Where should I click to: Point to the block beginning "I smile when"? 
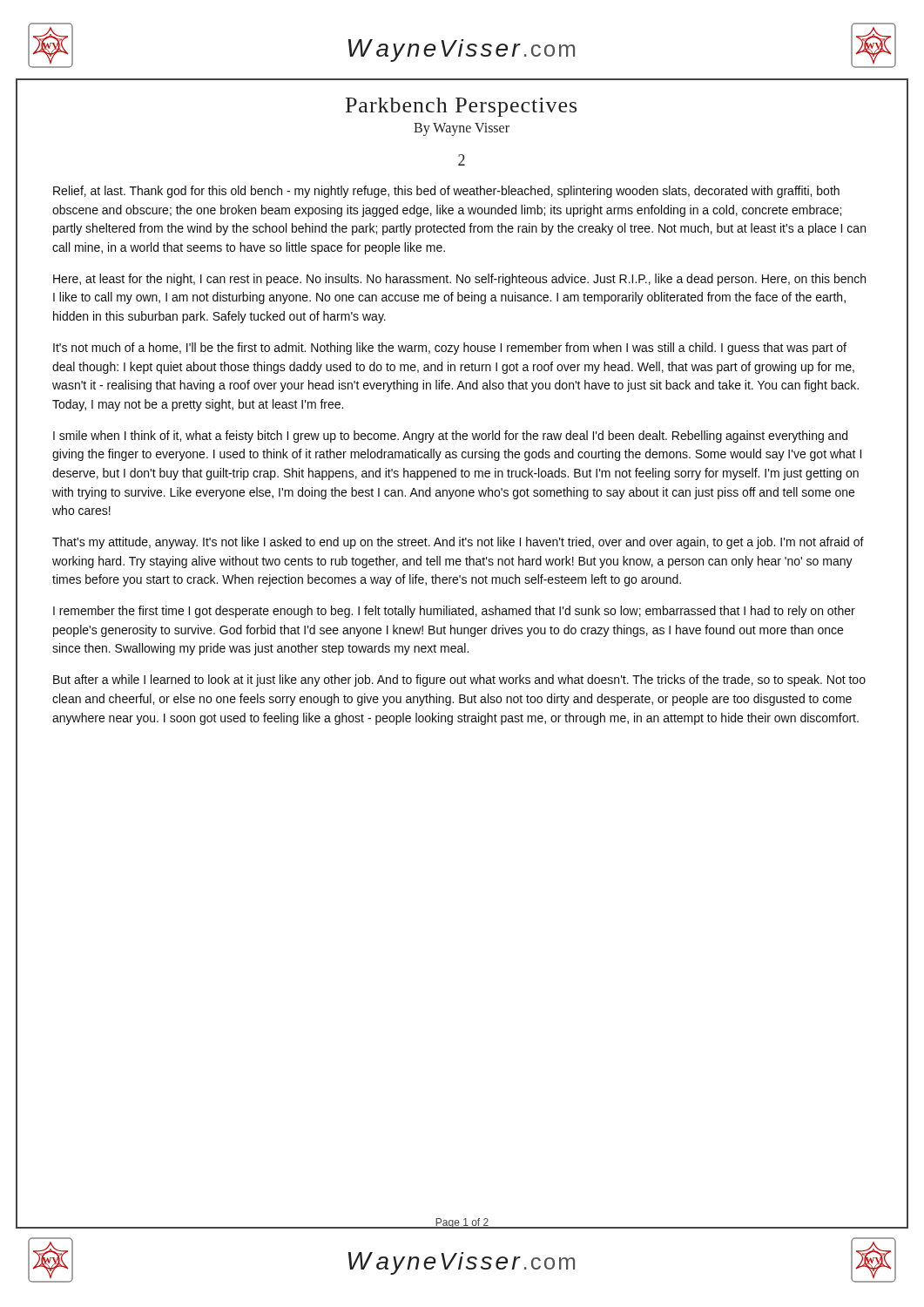tap(457, 473)
